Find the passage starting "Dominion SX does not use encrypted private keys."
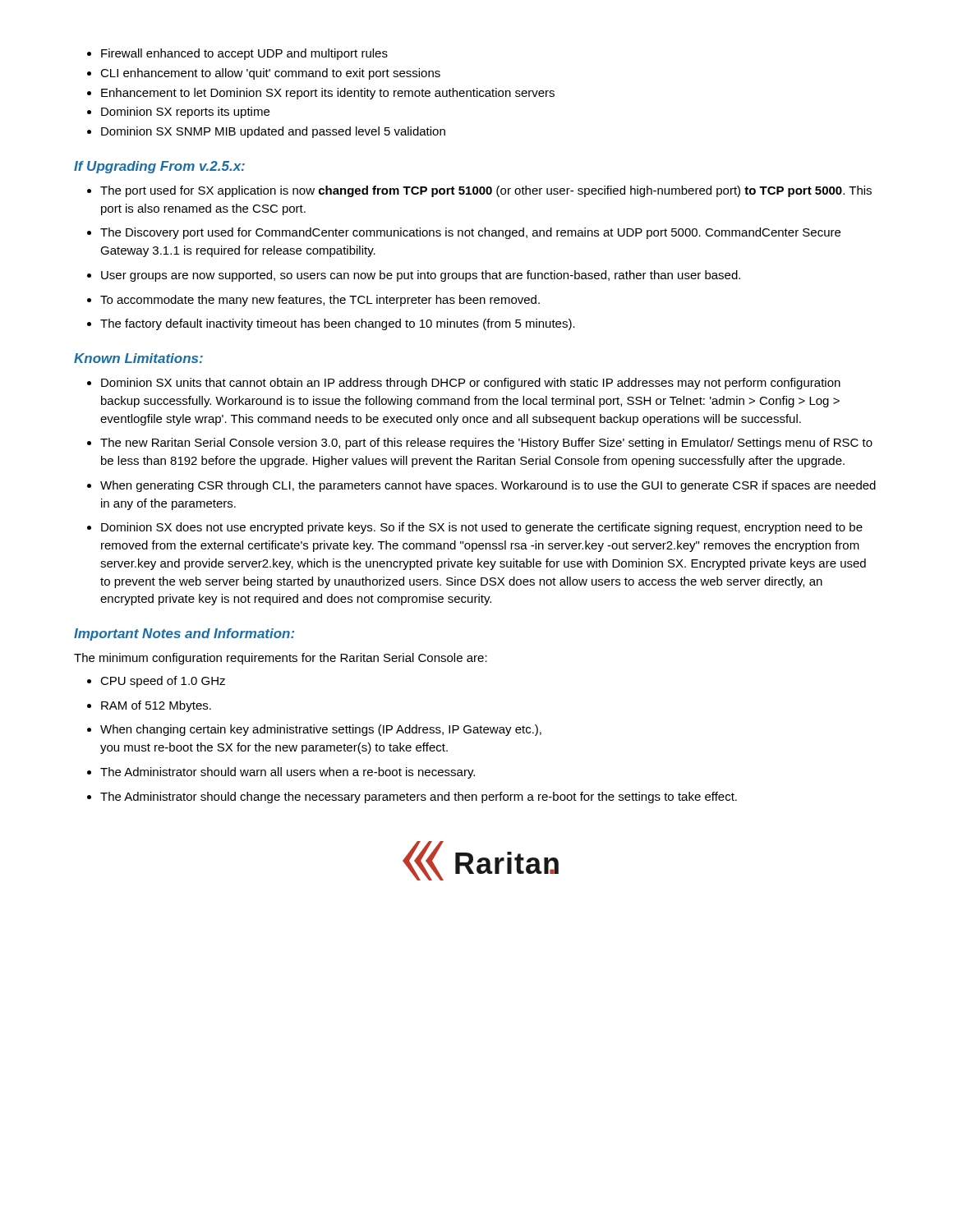The image size is (953, 1232). tap(476, 563)
